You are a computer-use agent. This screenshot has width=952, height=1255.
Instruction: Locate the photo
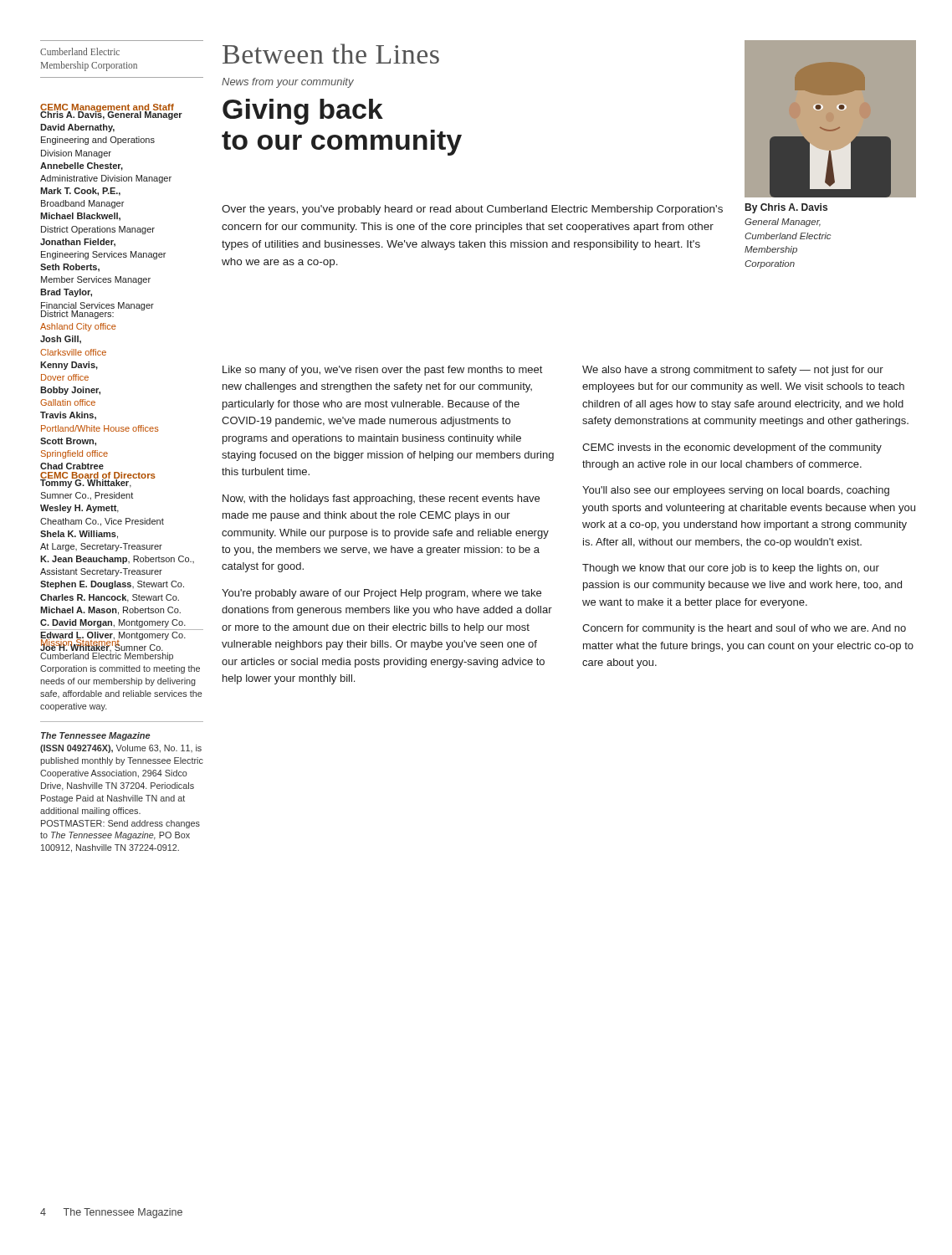coord(830,119)
